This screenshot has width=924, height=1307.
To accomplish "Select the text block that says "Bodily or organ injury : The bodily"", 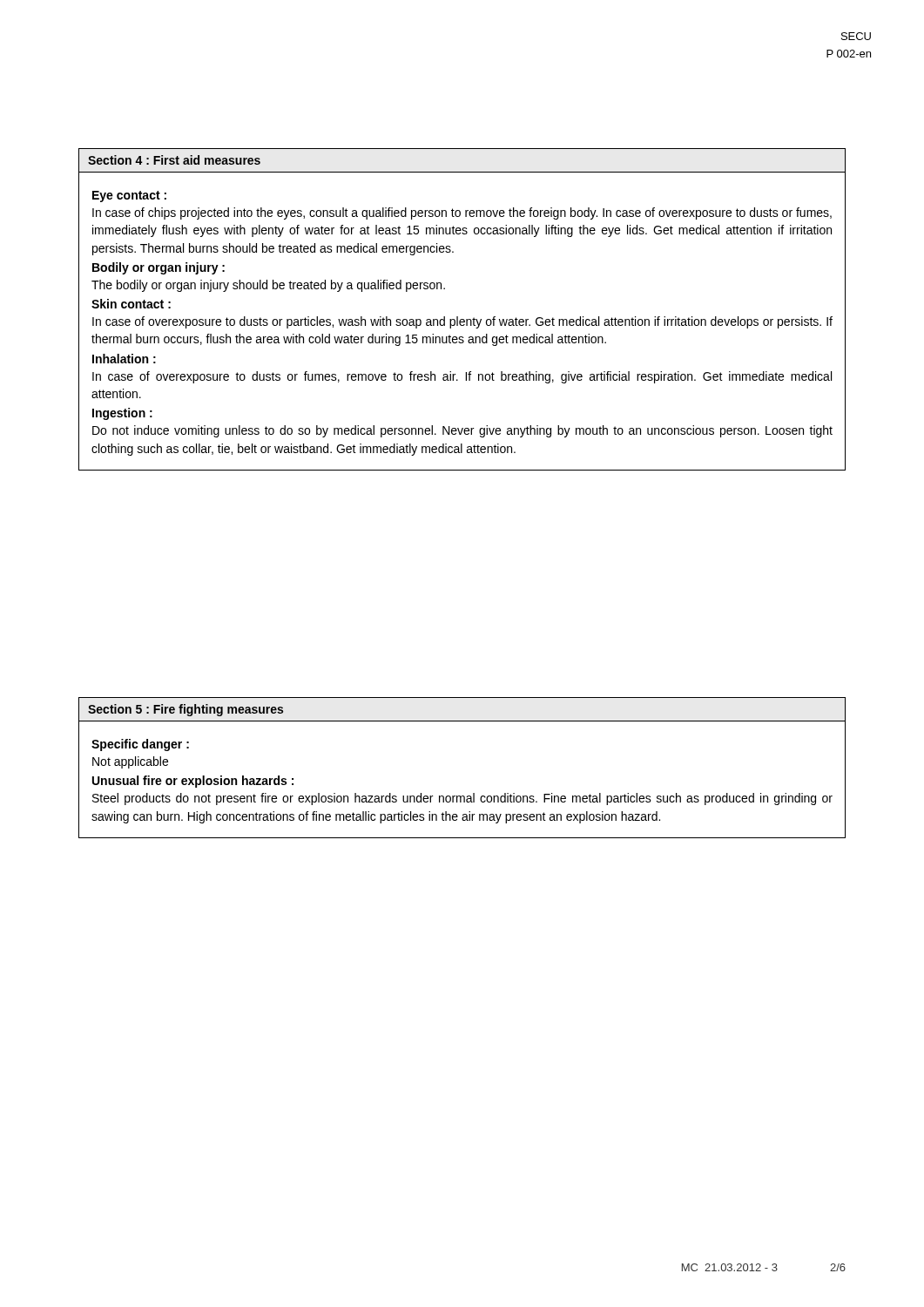I will (x=158, y=268).
